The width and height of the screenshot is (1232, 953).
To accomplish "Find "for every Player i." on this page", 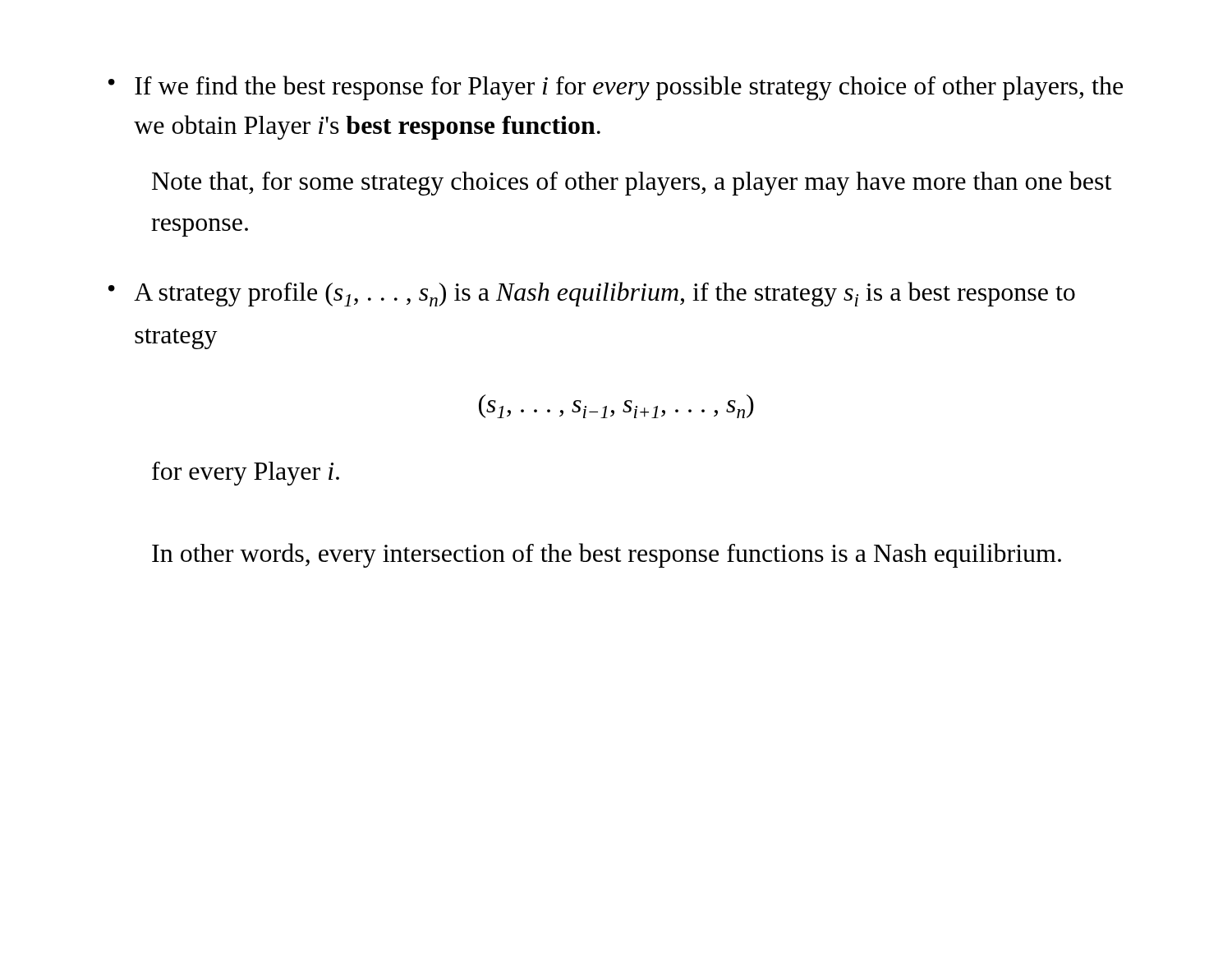I will click(246, 471).
